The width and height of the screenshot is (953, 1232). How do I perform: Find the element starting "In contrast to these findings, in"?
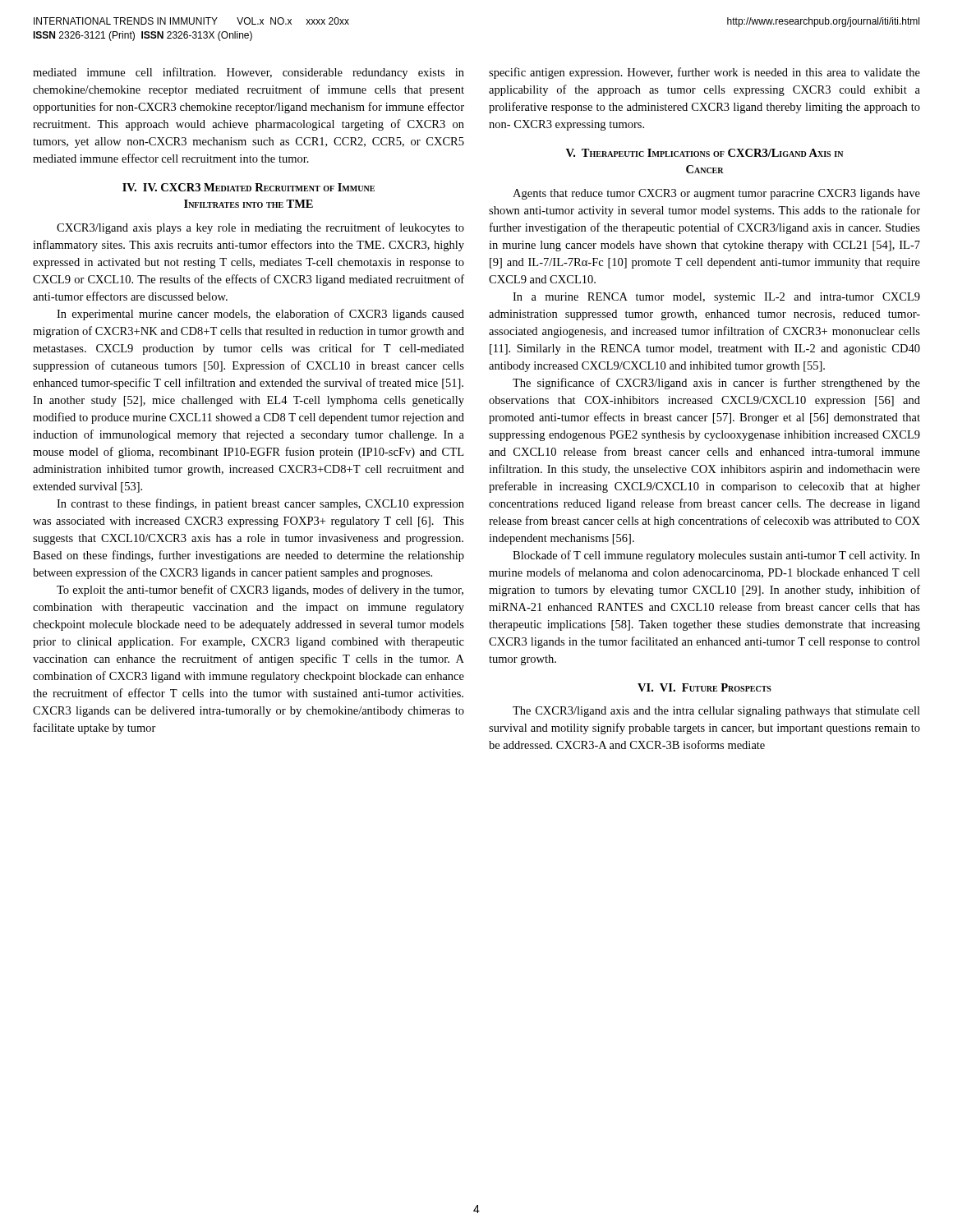pos(249,538)
